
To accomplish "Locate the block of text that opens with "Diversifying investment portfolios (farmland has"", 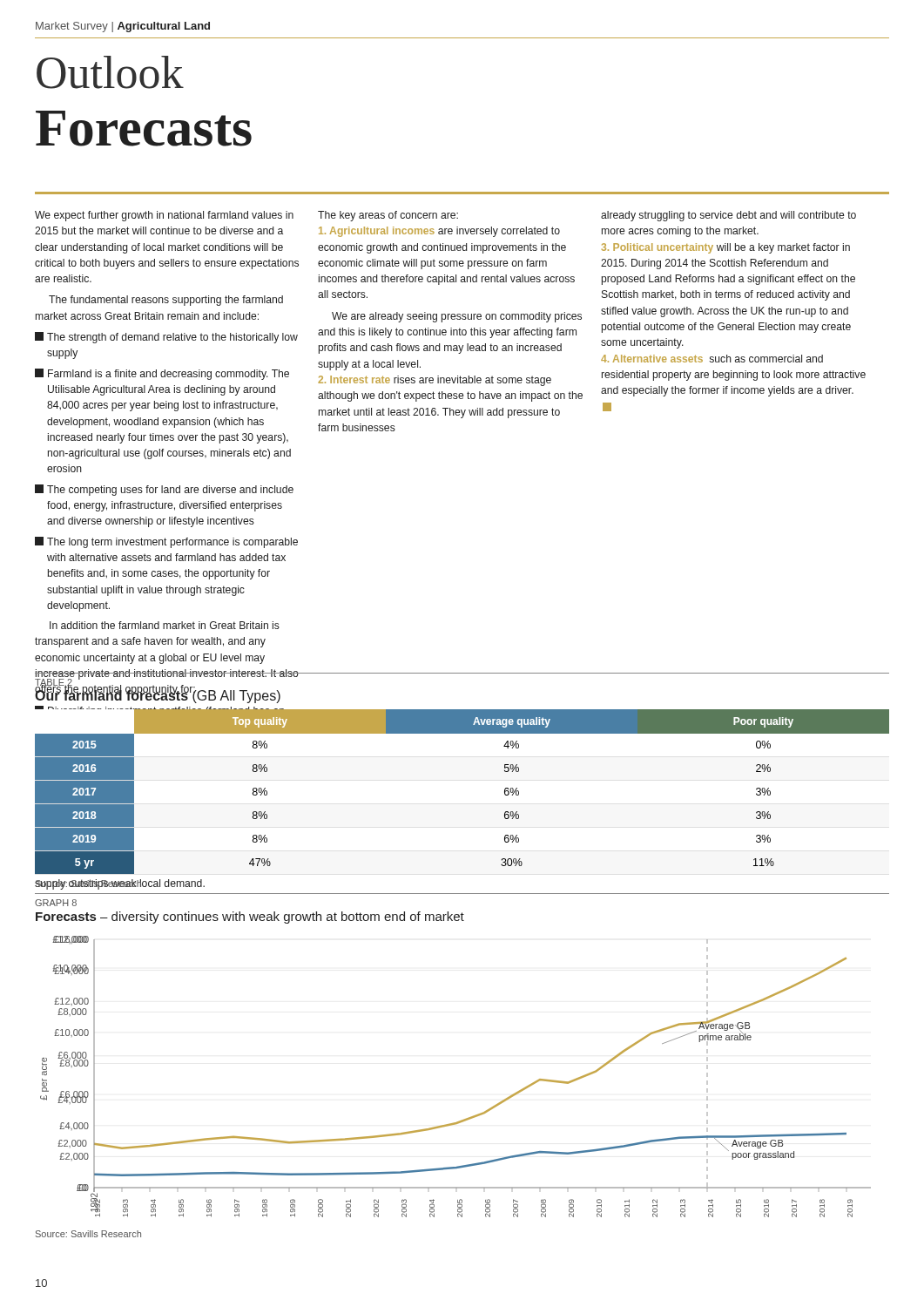I will click(x=168, y=719).
